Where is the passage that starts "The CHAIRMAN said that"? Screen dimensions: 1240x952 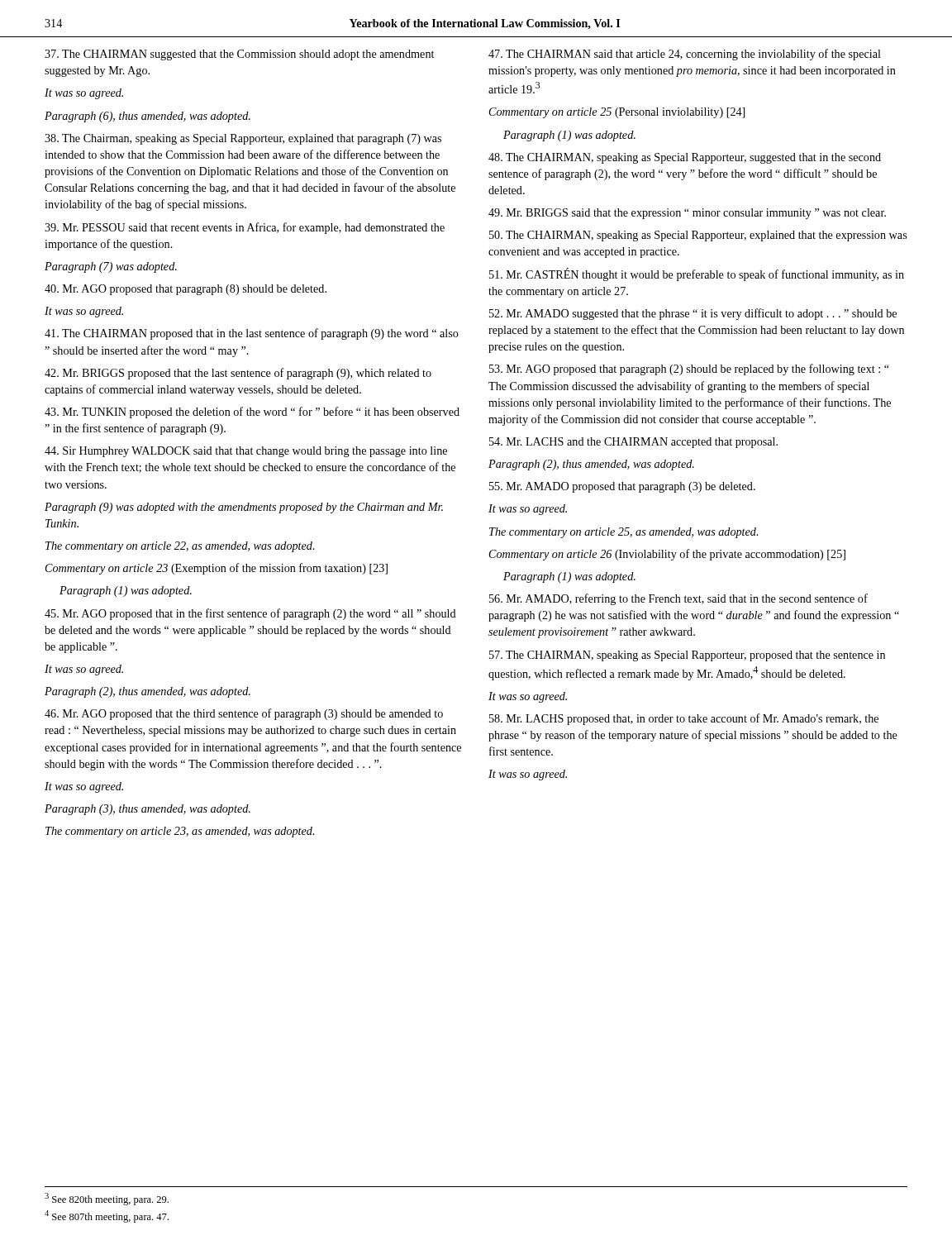pyautogui.click(x=692, y=72)
